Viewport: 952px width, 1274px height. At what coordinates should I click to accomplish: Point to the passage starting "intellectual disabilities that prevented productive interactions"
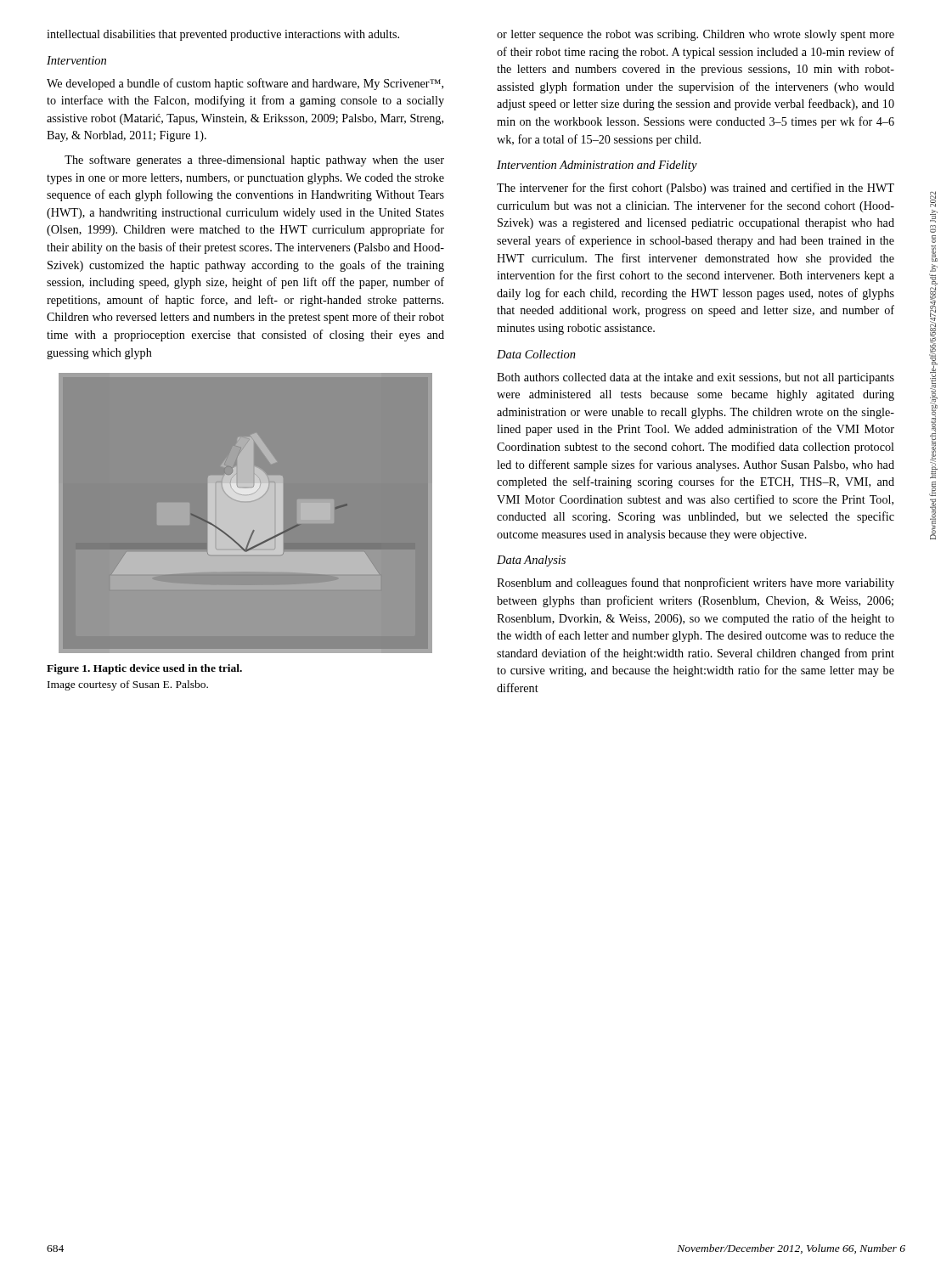tap(245, 34)
